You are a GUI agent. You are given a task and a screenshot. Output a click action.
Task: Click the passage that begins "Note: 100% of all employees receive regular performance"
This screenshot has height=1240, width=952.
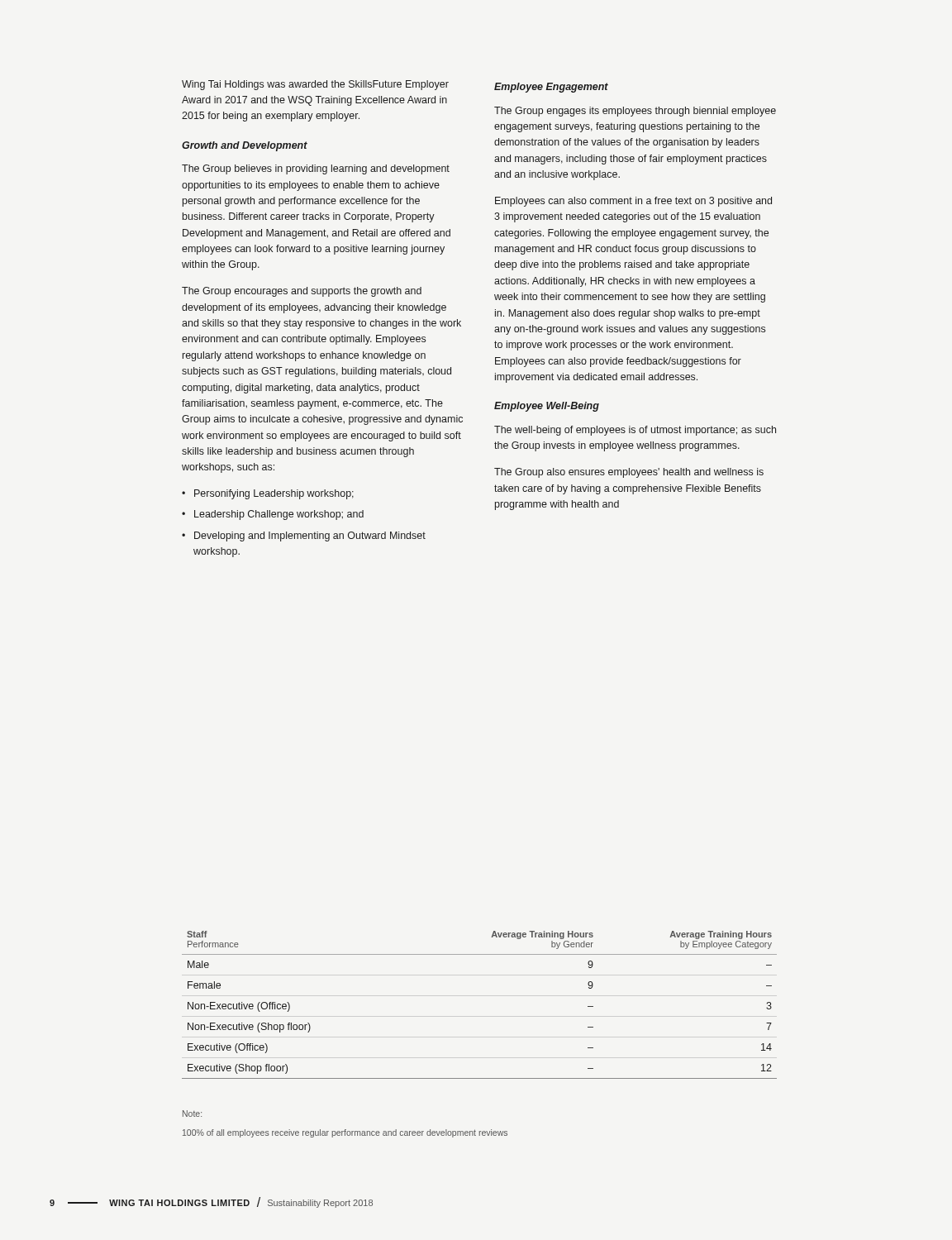click(479, 1124)
